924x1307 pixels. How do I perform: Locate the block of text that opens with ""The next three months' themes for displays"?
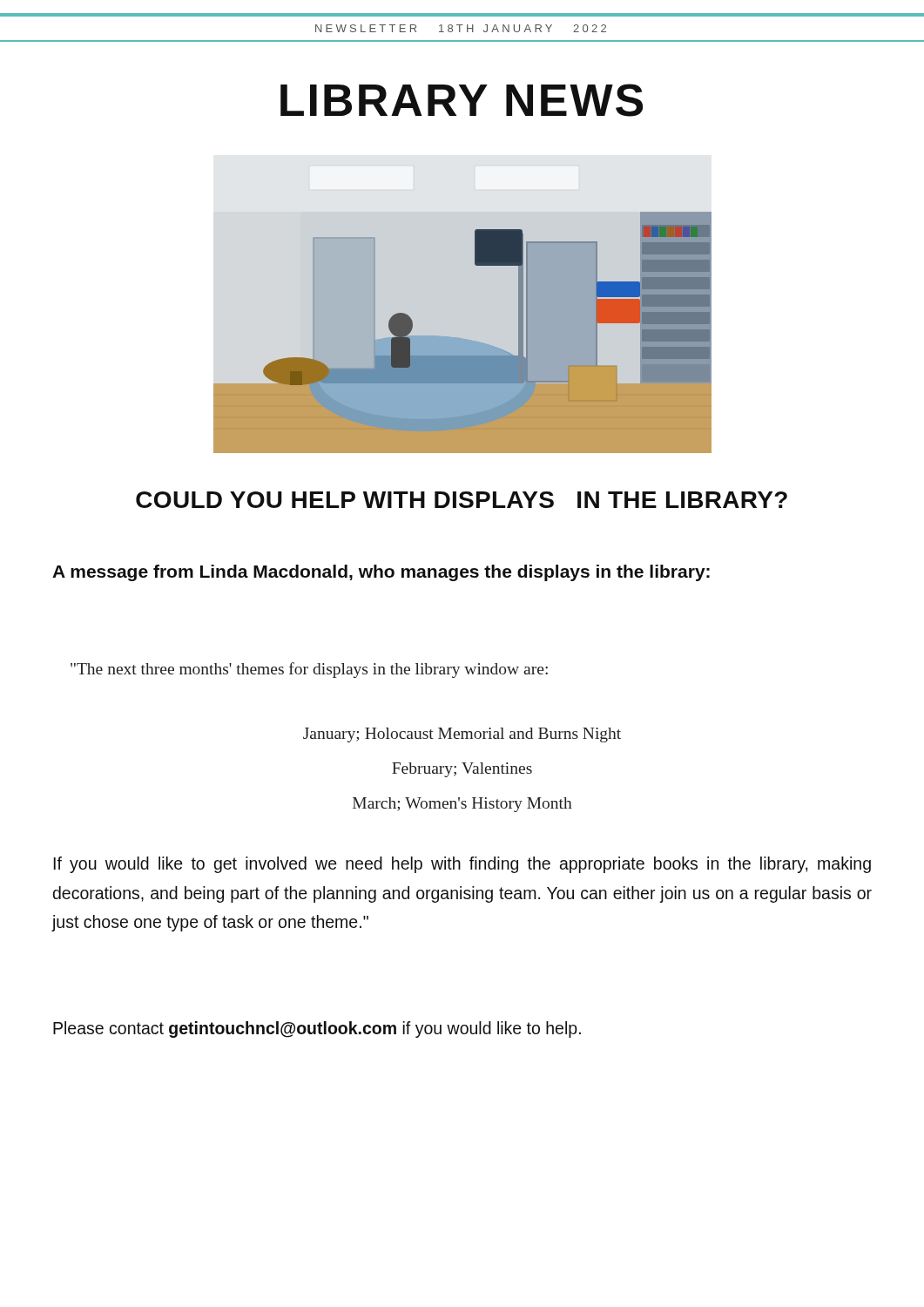(x=462, y=669)
